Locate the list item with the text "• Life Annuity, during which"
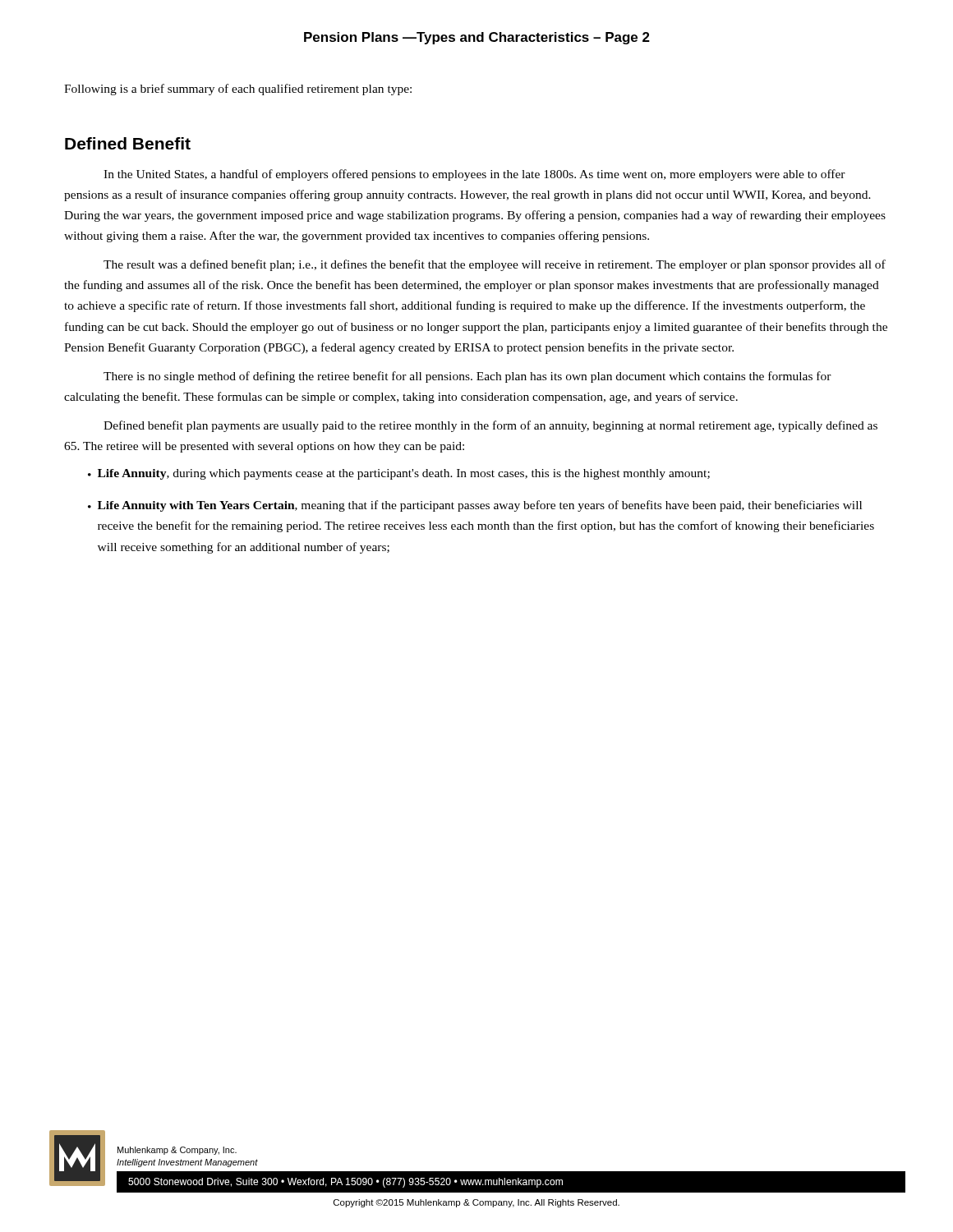 (399, 474)
